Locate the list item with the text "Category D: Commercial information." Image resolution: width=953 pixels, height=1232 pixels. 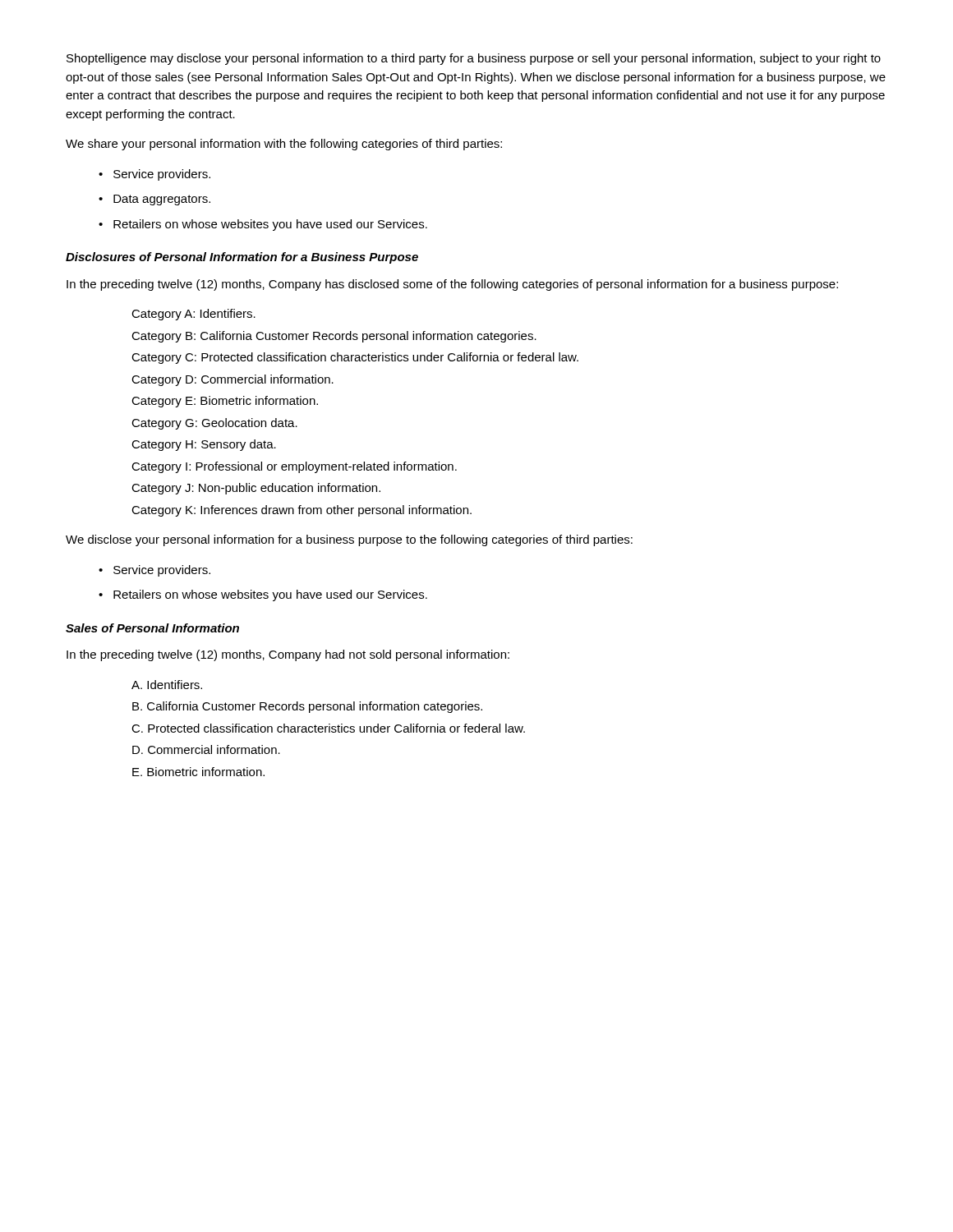click(x=233, y=379)
